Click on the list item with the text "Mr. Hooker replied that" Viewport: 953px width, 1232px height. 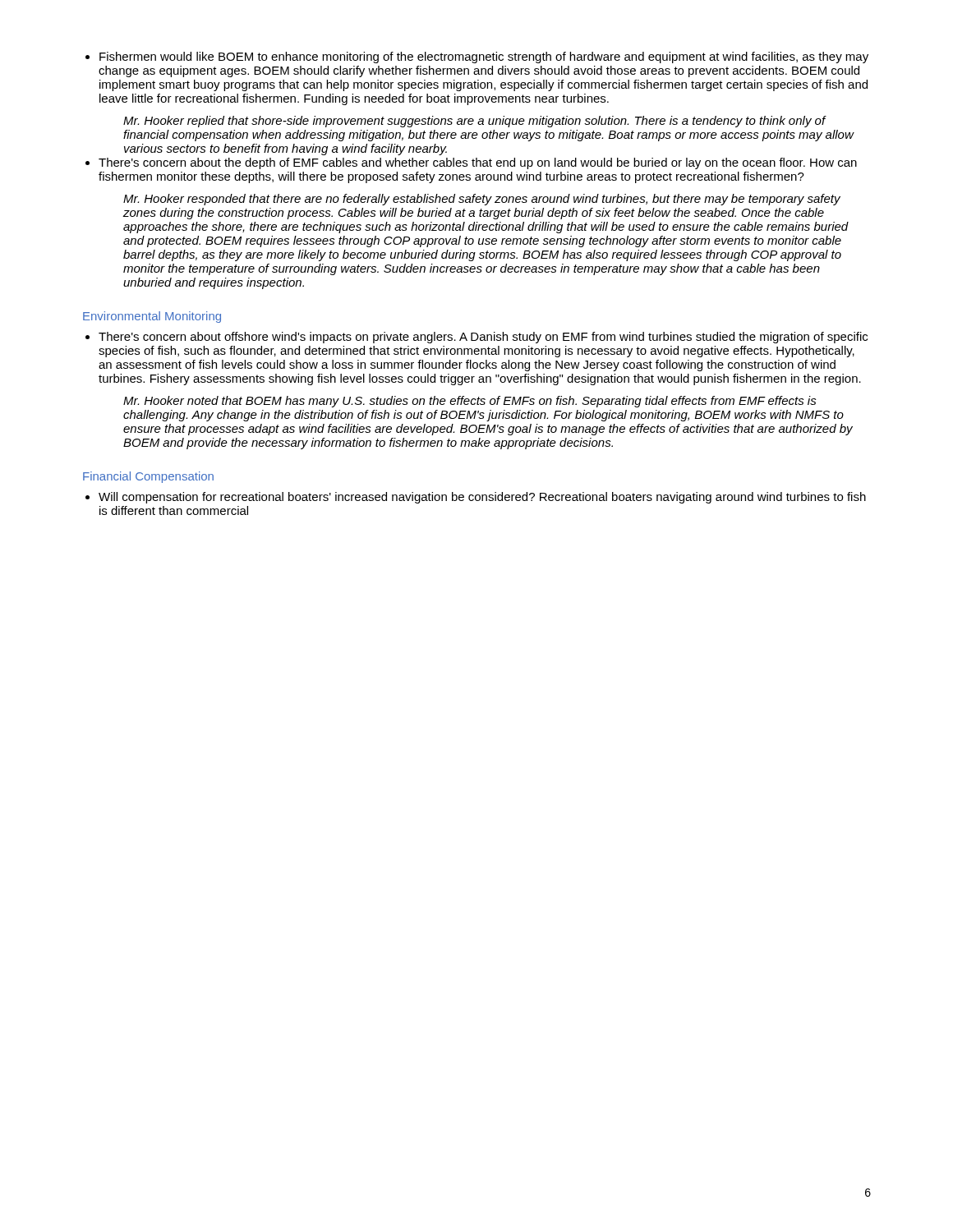(497, 134)
